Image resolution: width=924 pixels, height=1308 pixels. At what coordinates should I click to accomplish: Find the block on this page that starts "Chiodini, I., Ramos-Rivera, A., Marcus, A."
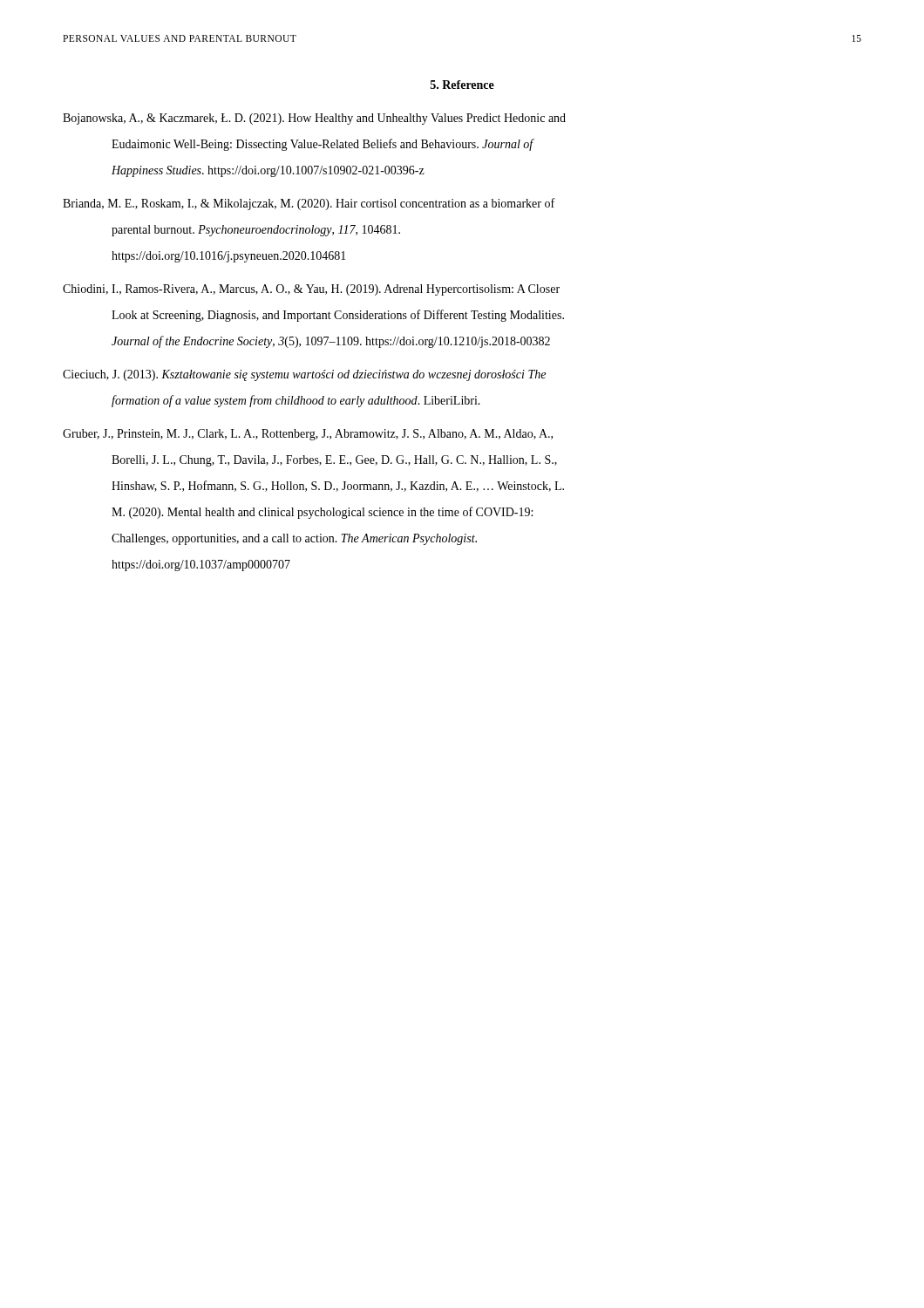click(462, 316)
